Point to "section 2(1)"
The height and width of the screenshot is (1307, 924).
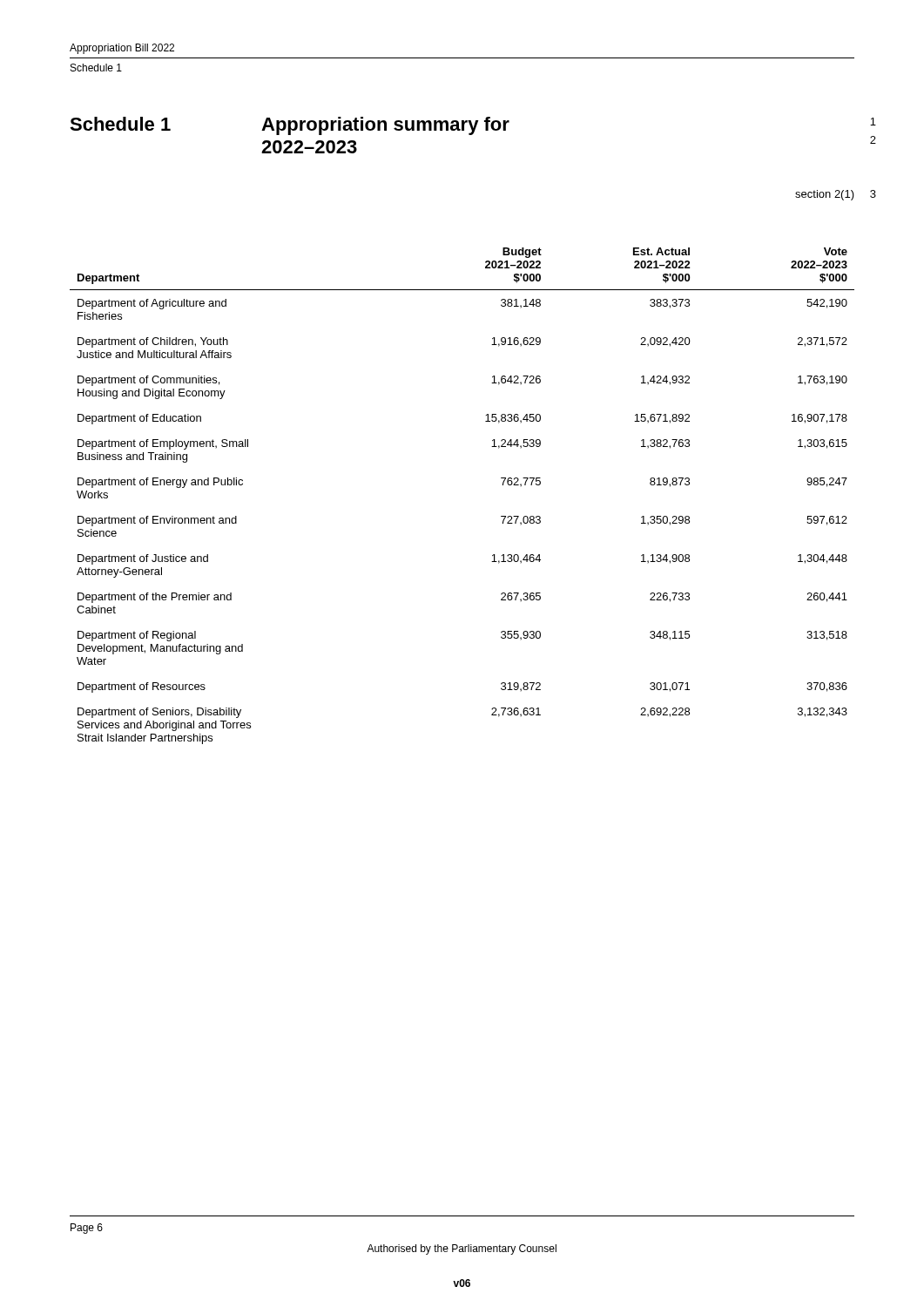(825, 194)
